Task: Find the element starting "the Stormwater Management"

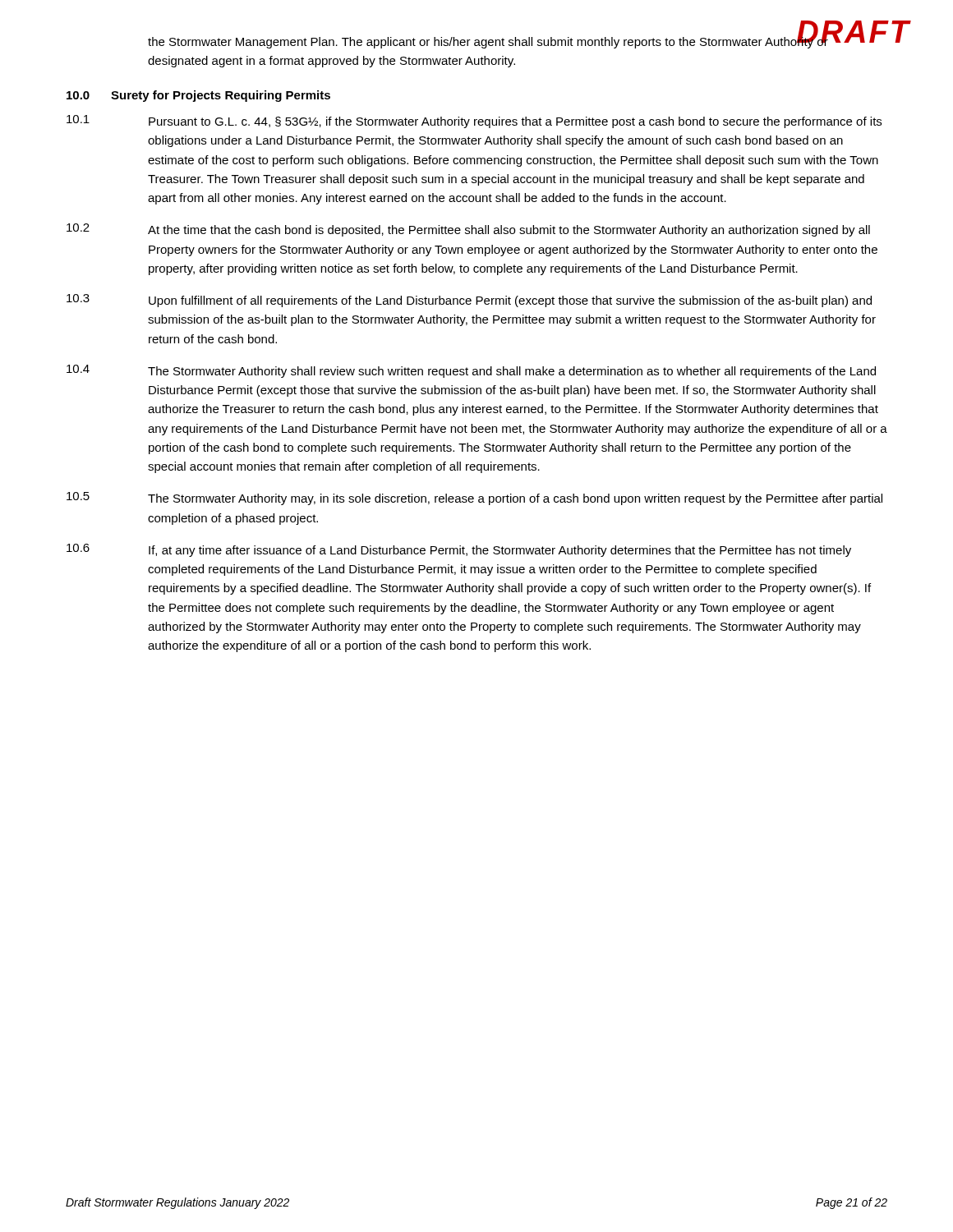Action: (x=488, y=51)
